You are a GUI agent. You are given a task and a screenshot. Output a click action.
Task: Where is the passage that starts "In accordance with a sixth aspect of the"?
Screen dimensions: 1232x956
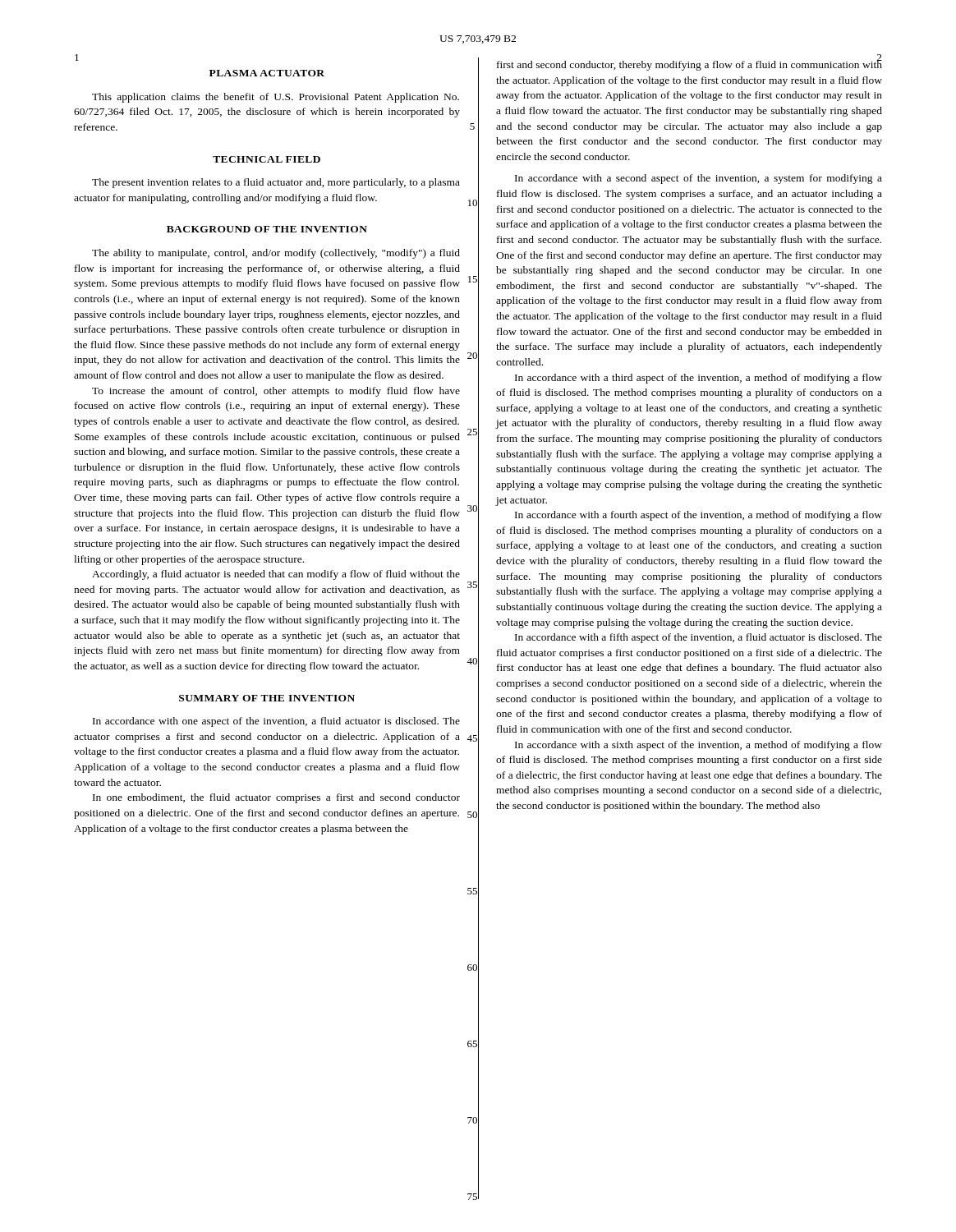[689, 775]
